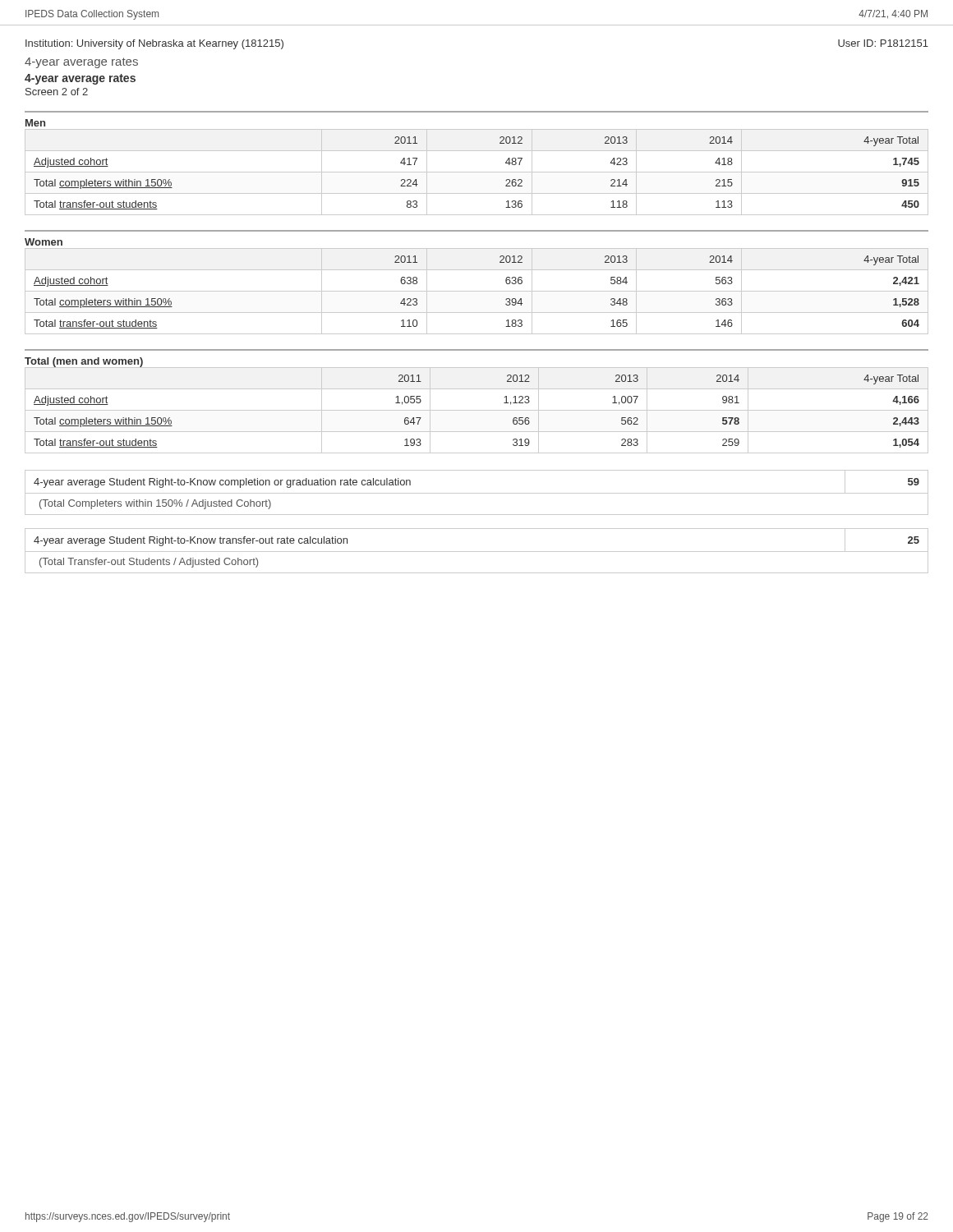
Task: Navigate to the block starting "(Total Transfer-out Students / Adjusted"
Action: tap(149, 561)
